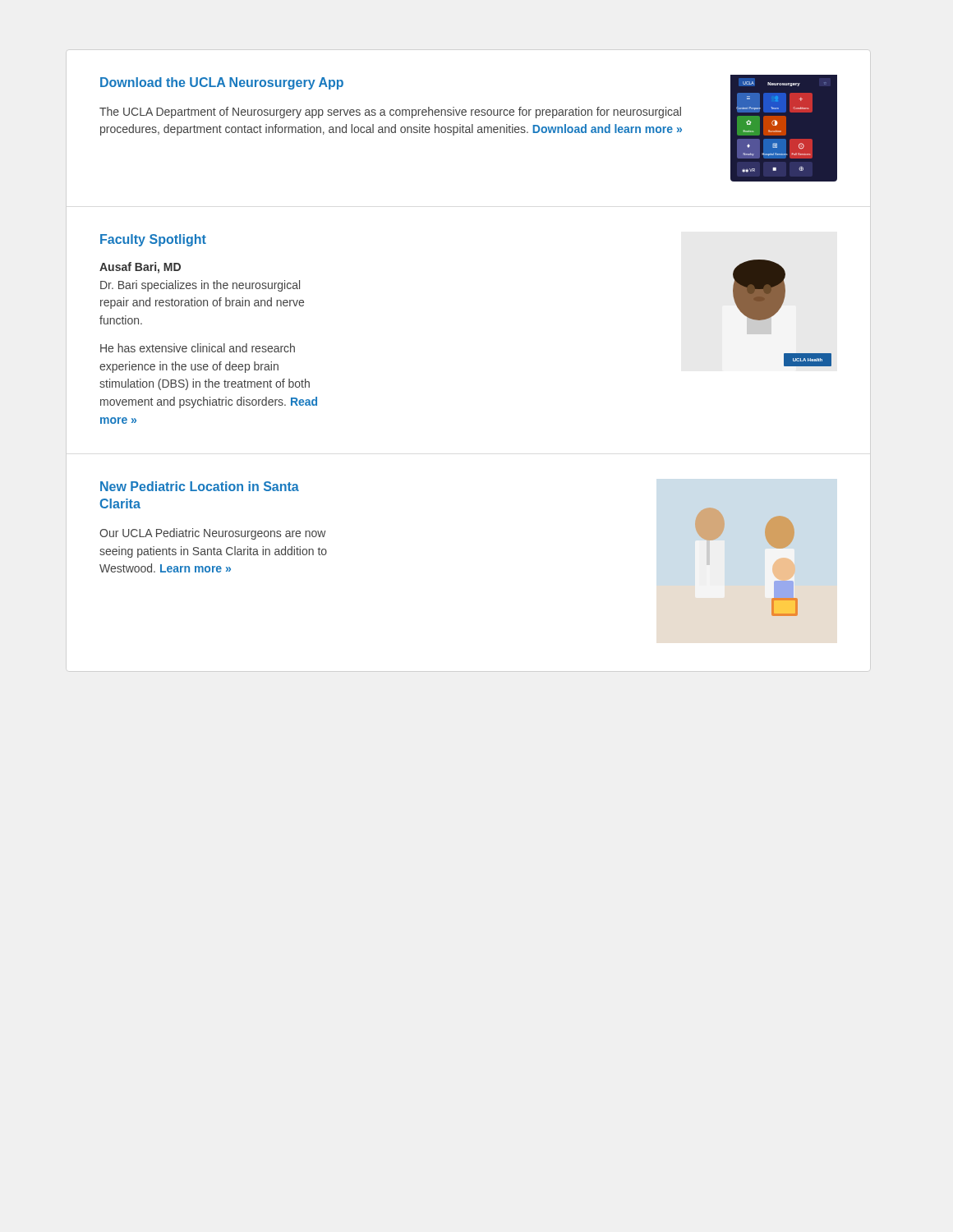Locate the text "Ausaf Bari, MD"
The height and width of the screenshot is (1232, 953).
click(140, 267)
